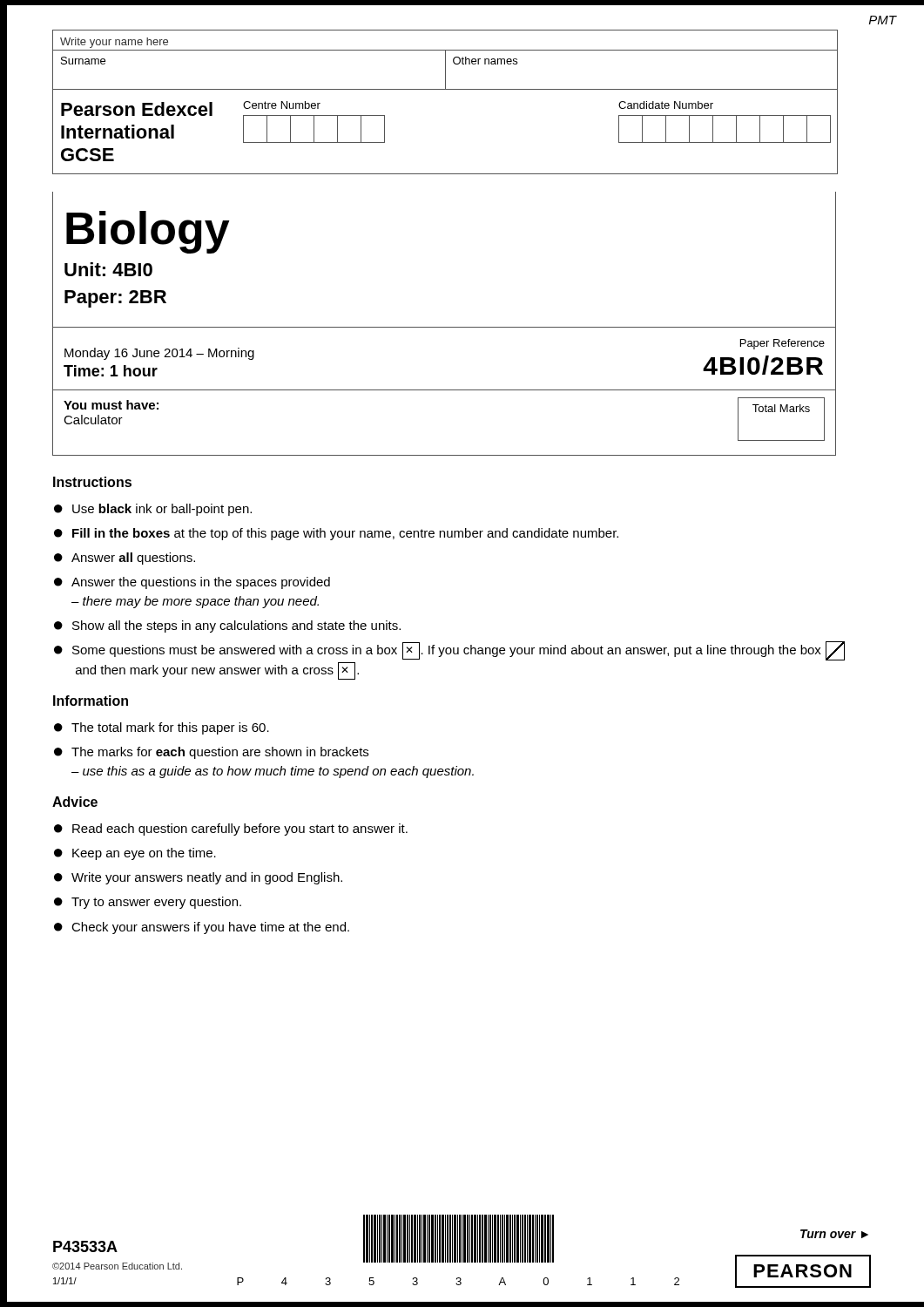The width and height of the screenshot is (924, 1307).
Task: Navigate to the passage starting "● Read each"
Action: (x=231, y=830)
